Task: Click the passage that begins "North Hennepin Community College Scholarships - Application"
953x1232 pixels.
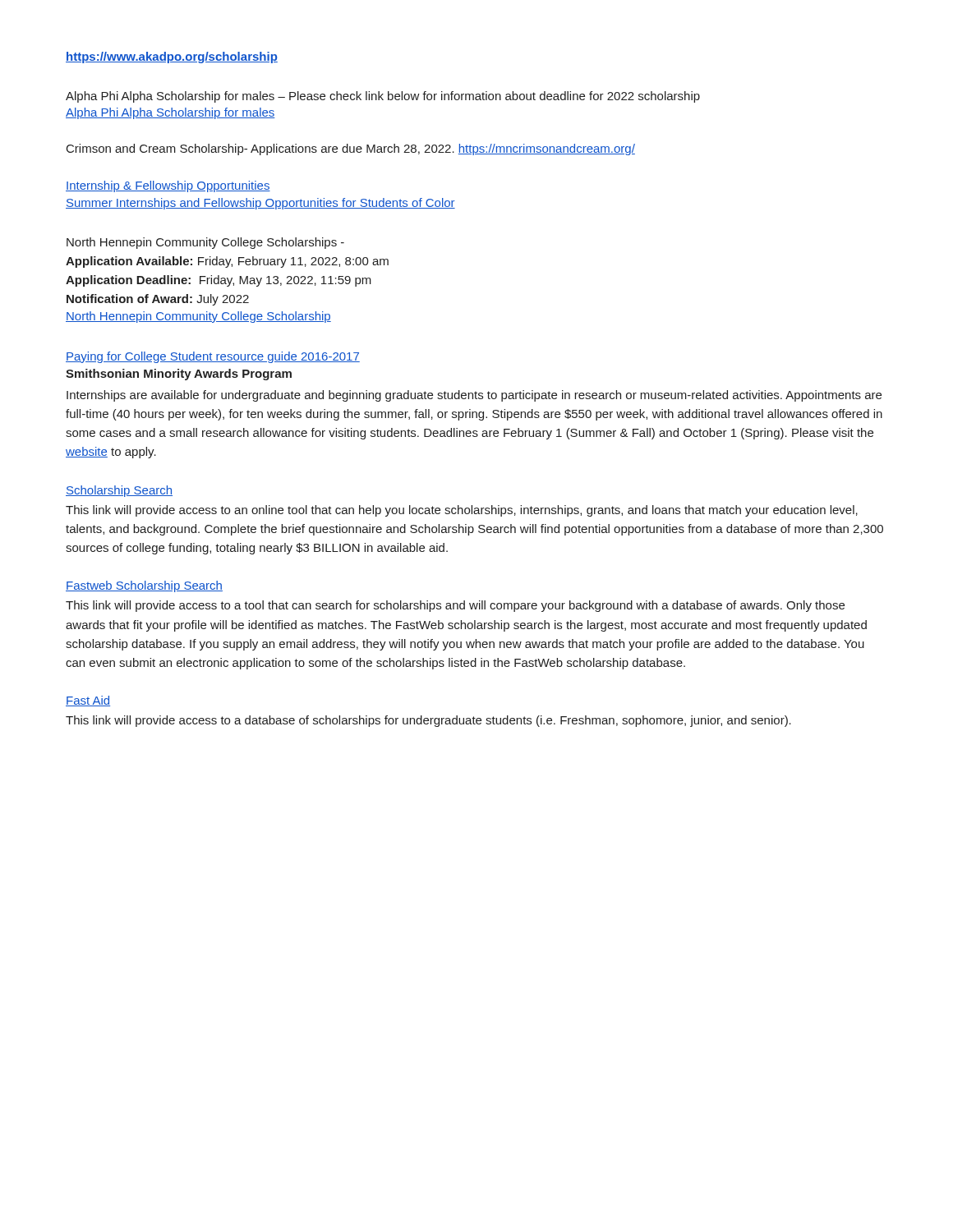Action: coord(205,243)
